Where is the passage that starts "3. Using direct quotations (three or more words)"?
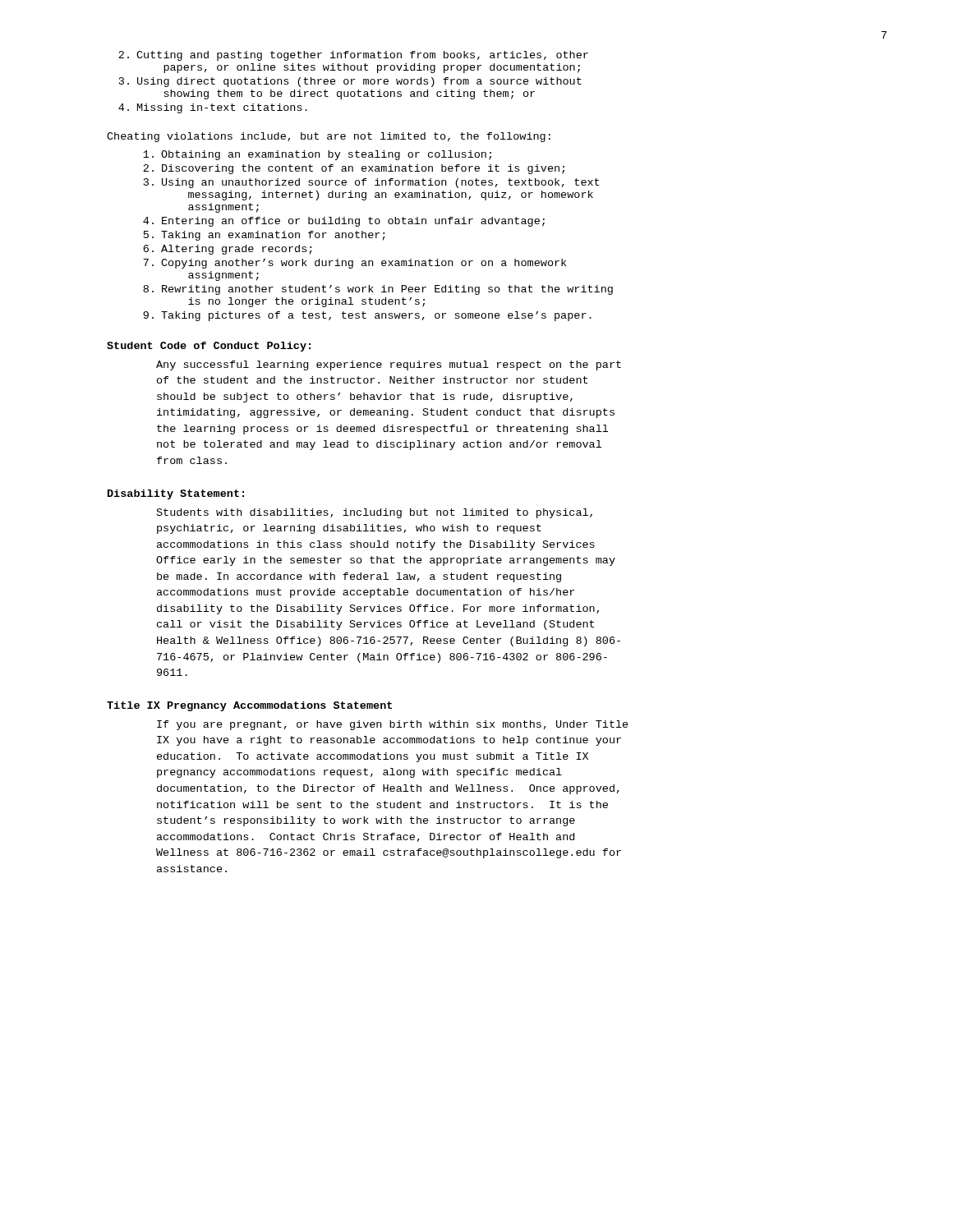Screen dimensions: 1232x953 497,88
